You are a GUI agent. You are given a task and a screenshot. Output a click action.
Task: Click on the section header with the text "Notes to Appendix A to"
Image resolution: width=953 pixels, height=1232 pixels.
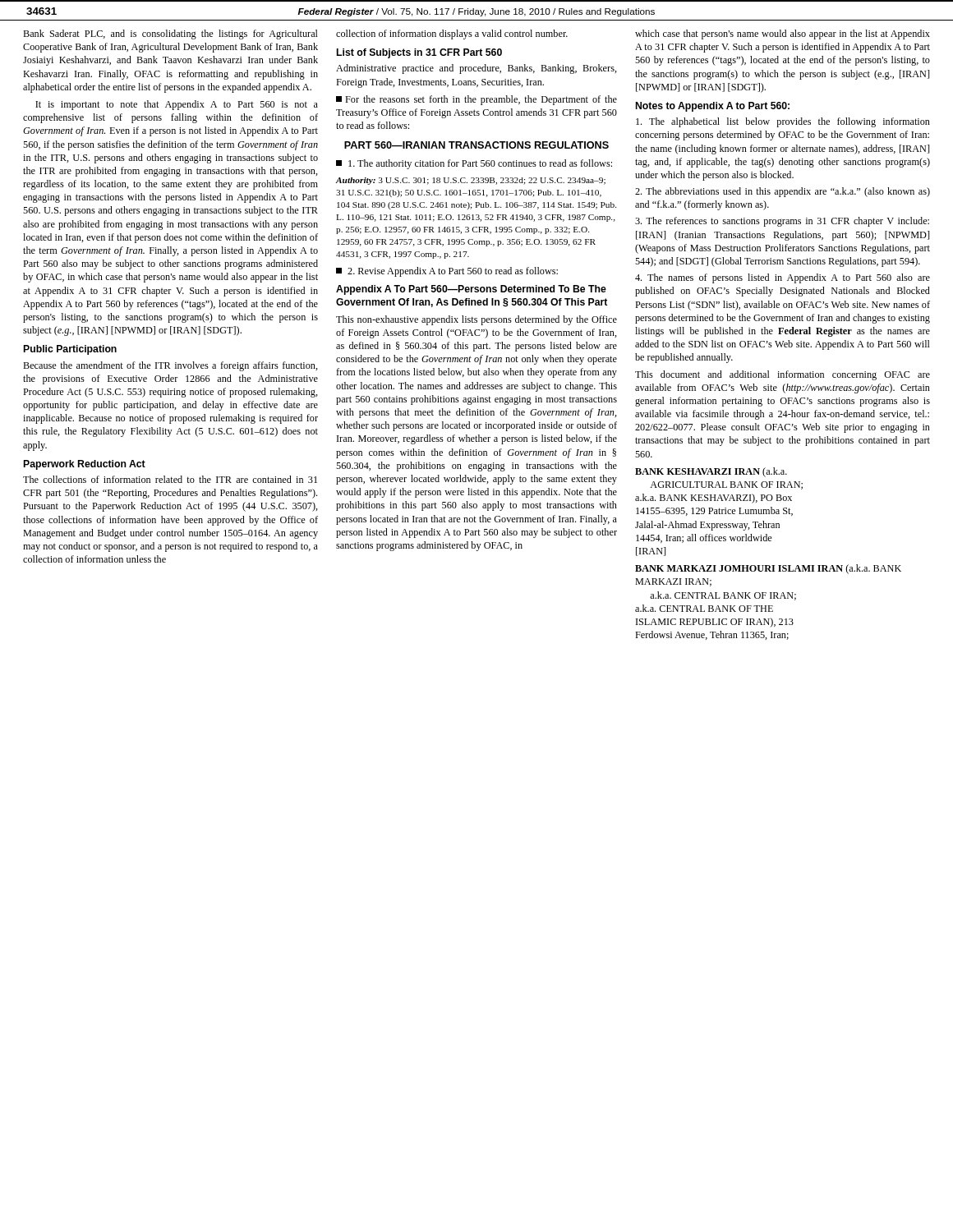[x=713, y=106]
